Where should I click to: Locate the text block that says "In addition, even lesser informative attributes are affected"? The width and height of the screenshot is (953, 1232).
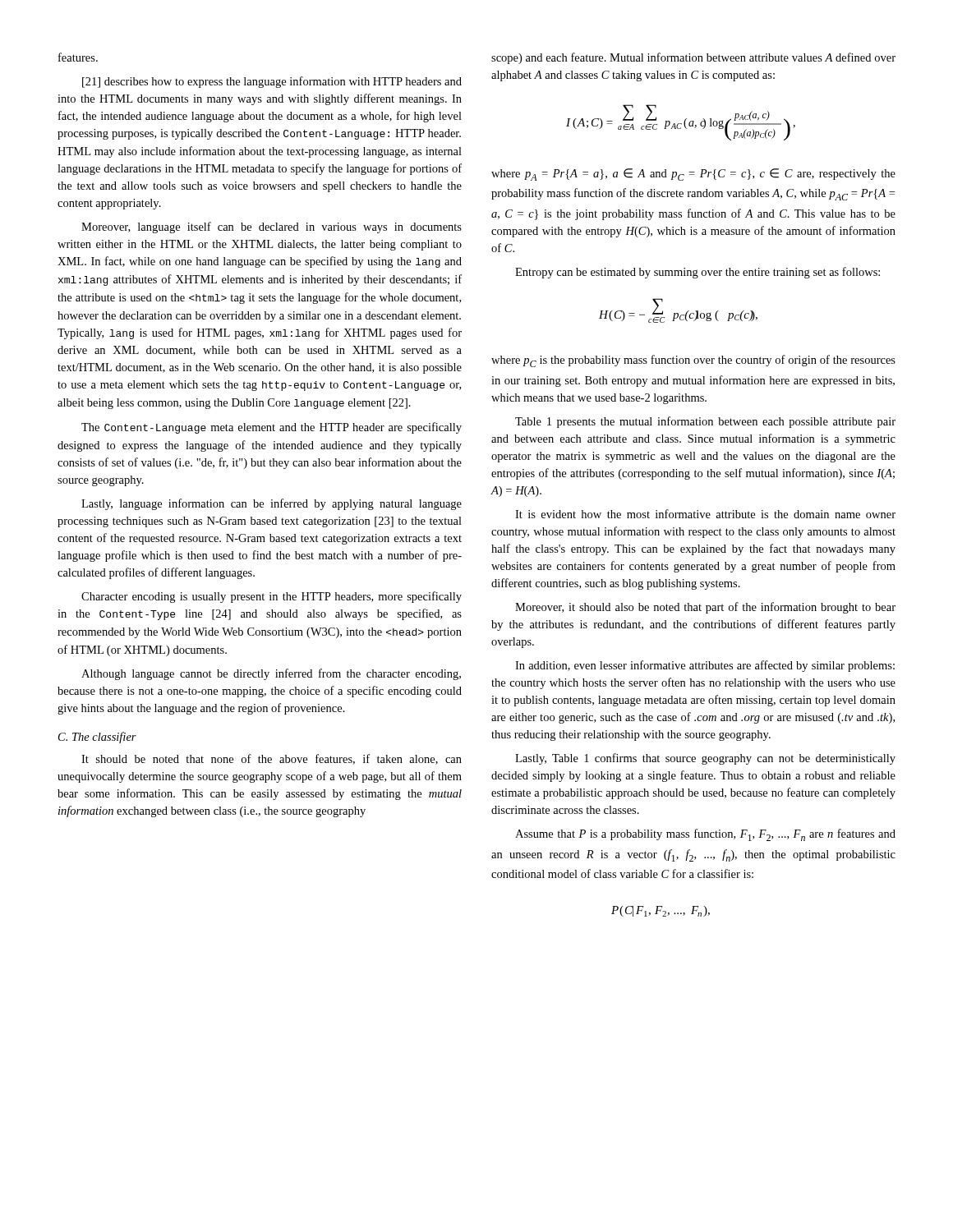pyautogui.click(x=693, y=700)
